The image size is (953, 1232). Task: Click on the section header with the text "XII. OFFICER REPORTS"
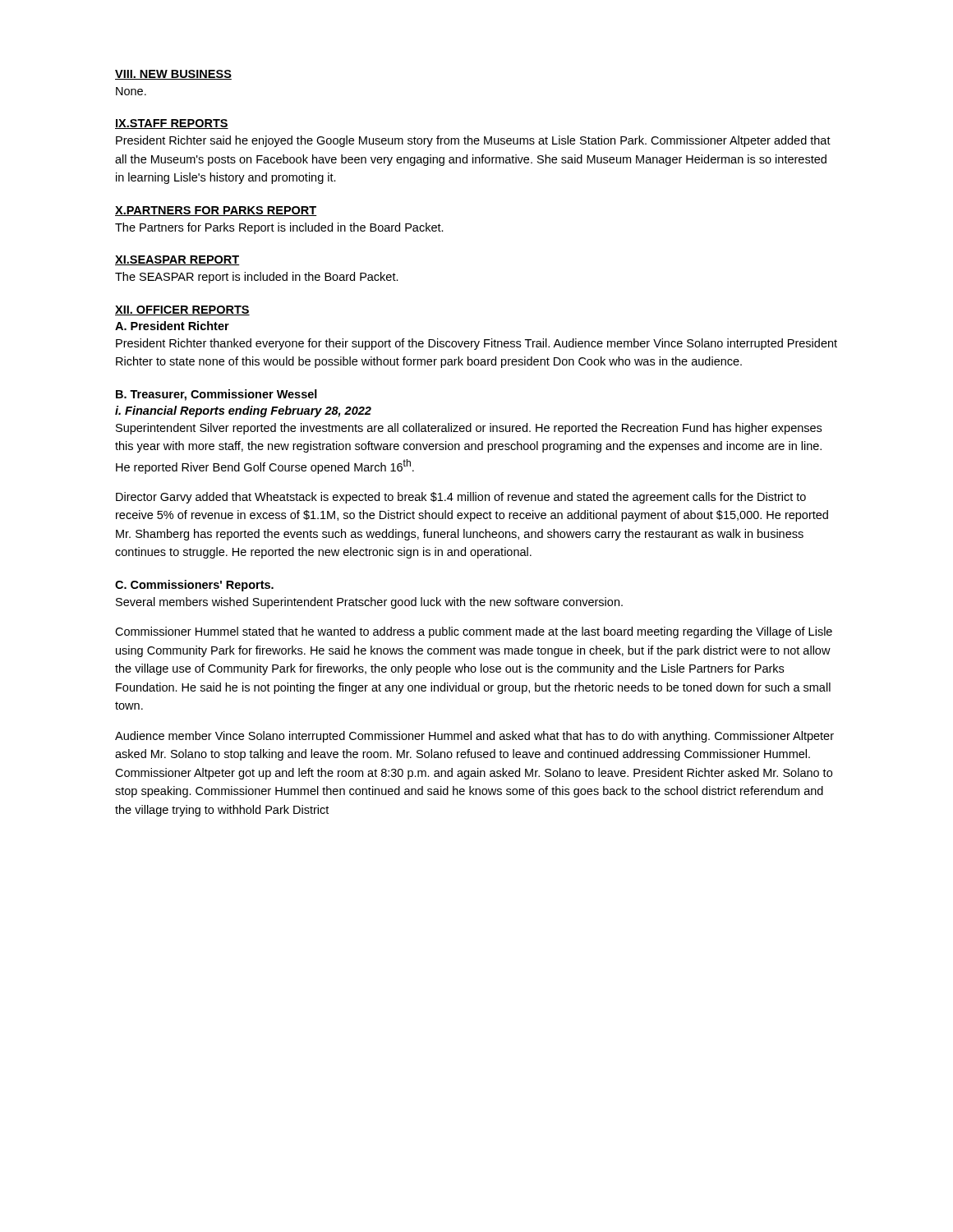[x=182, y=309]
